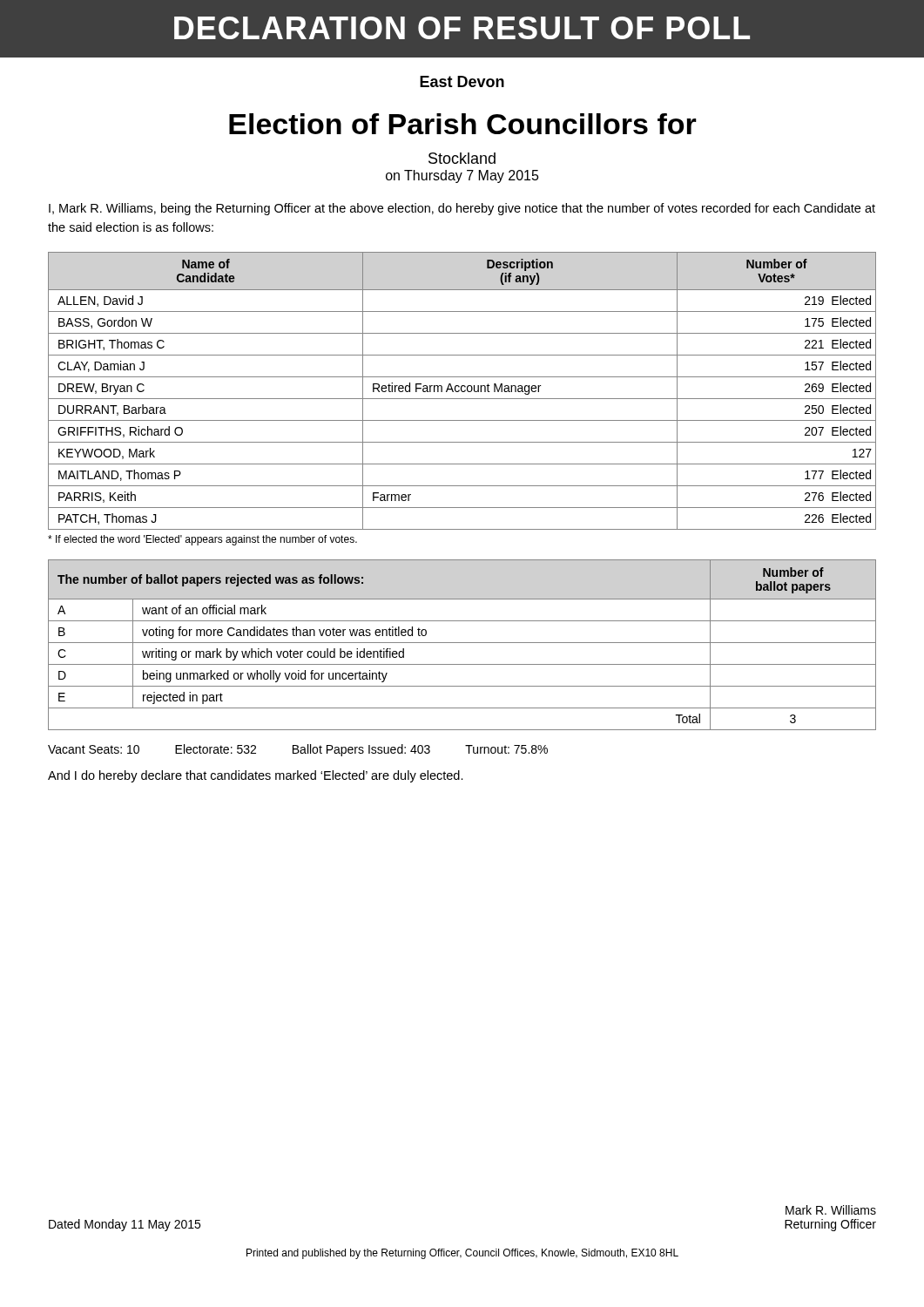Locate the table with the text "writing or mark"
Viewport: 924px width, 1307px height.
(x=462, y=644)
